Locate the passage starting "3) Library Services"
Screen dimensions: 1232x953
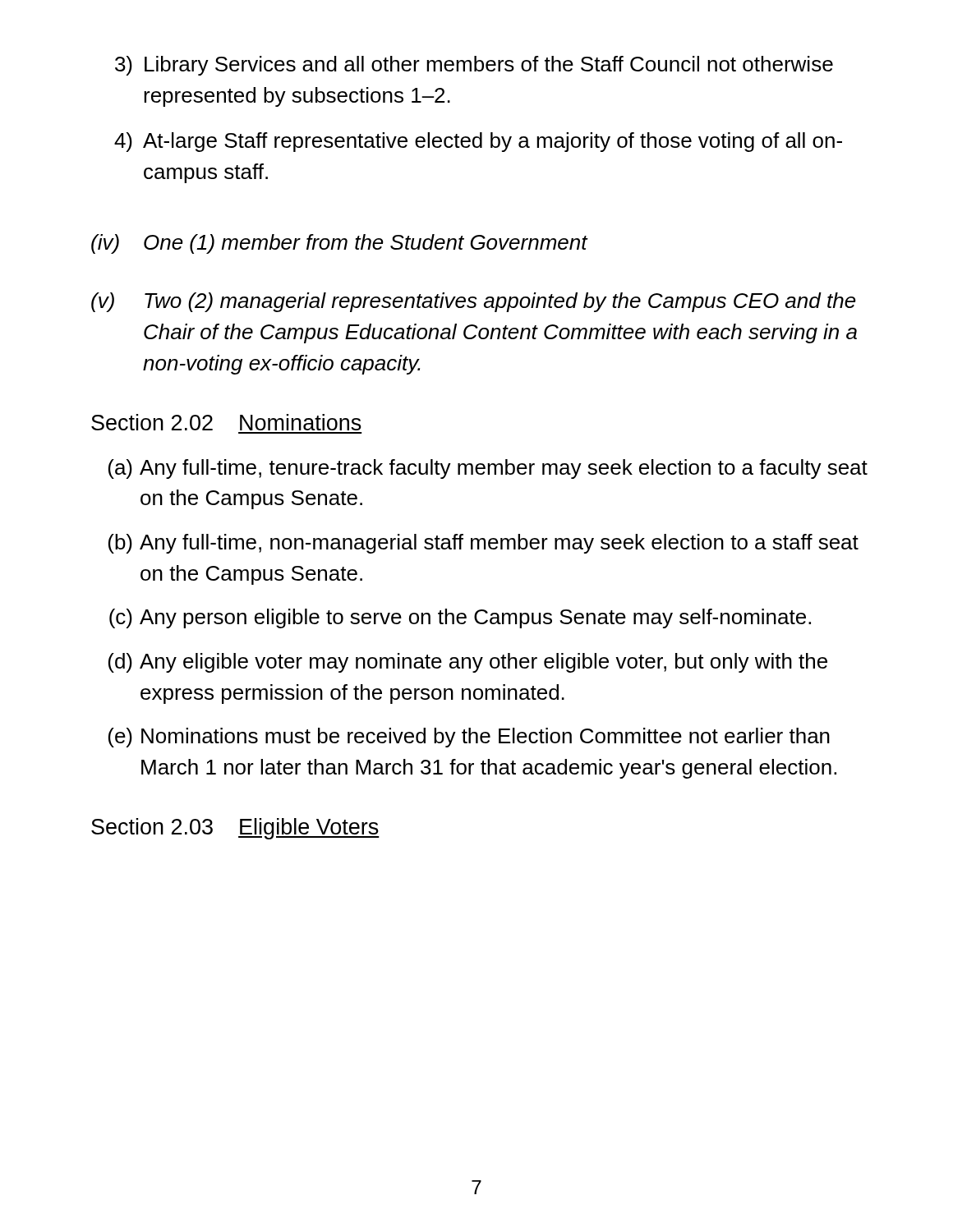(485, 80)
